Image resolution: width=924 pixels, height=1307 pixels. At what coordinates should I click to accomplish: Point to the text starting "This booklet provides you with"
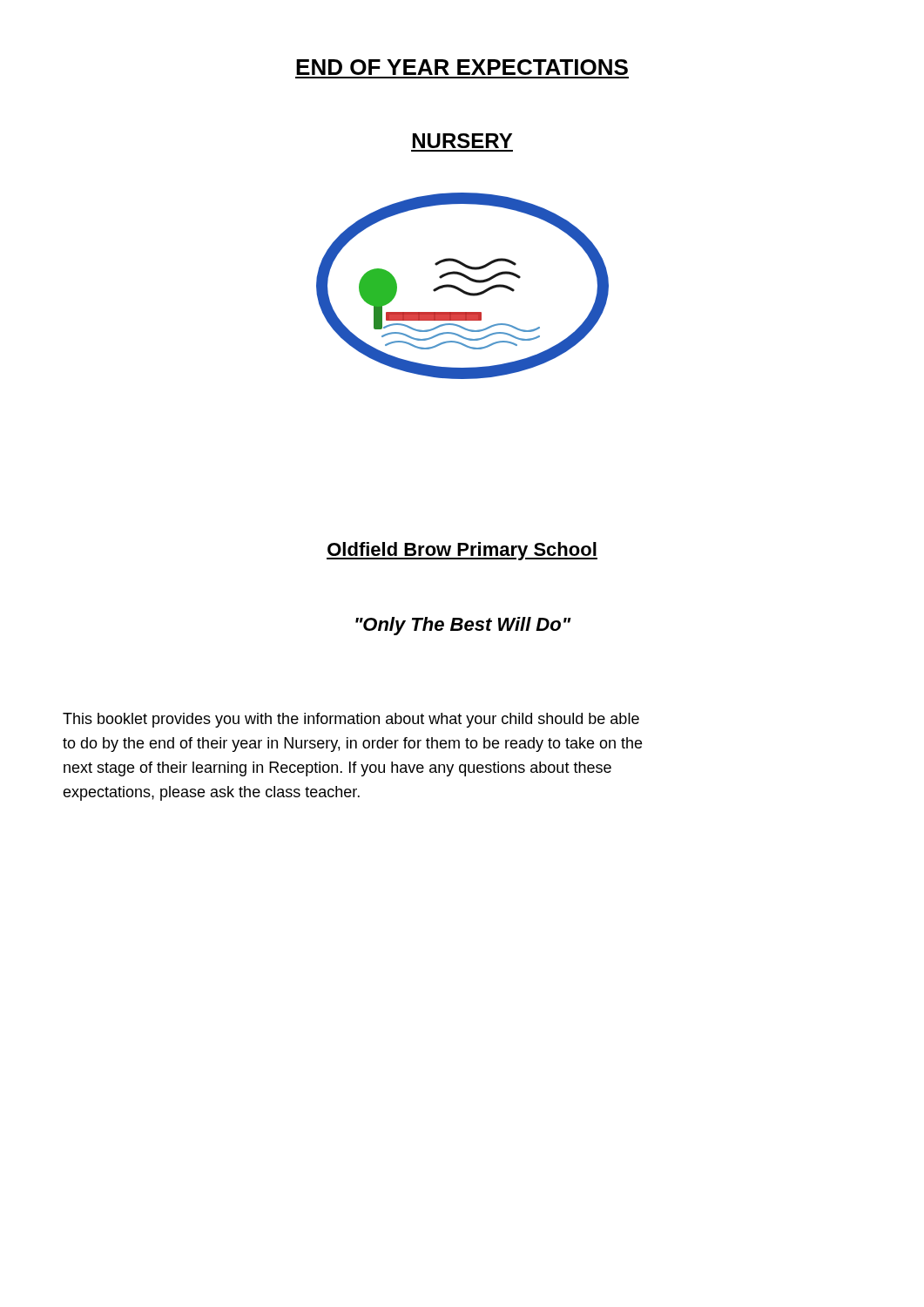359,756
